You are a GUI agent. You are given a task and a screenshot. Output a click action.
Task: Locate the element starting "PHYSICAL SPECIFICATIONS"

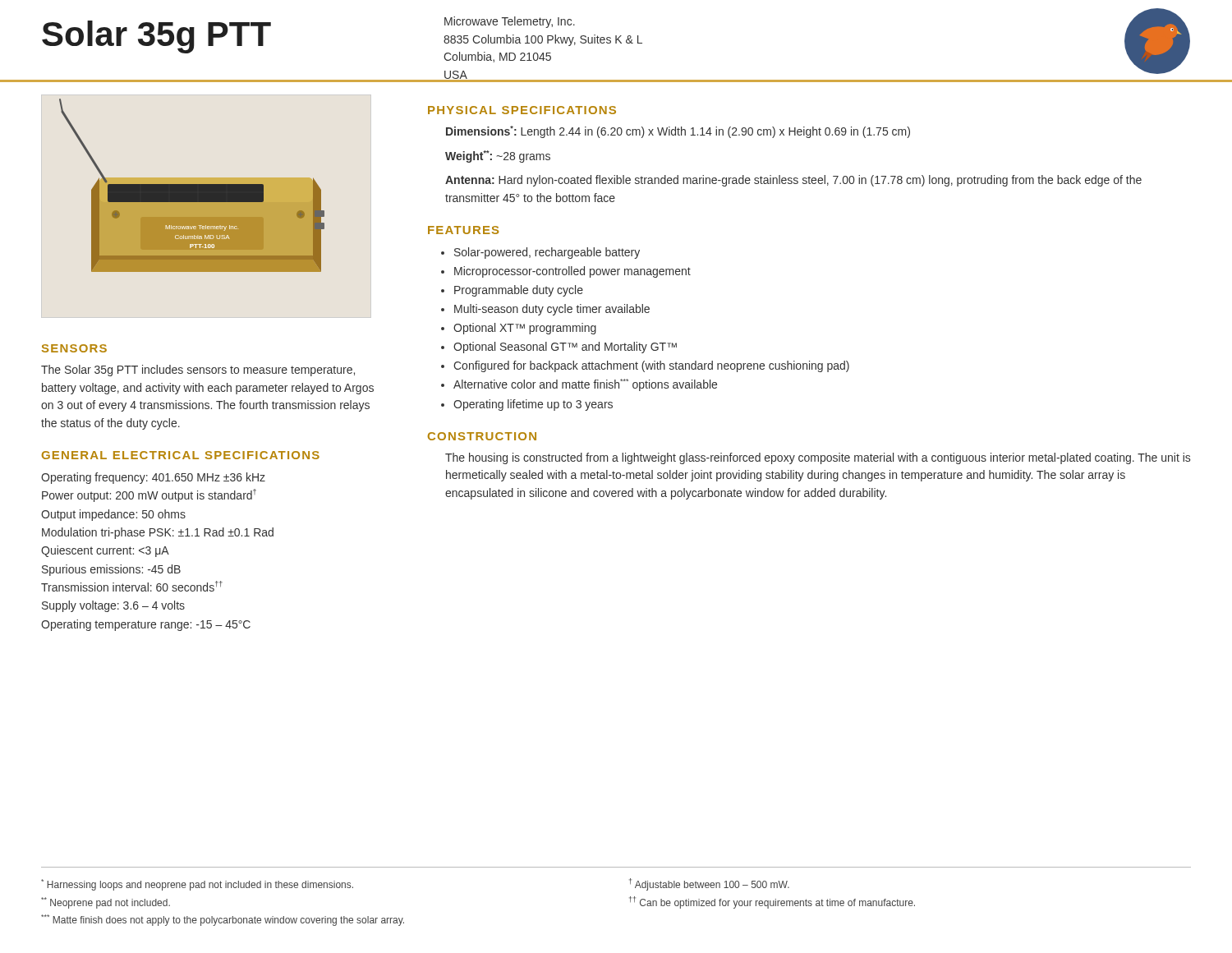pyautogui.click(x=522, y=110)
